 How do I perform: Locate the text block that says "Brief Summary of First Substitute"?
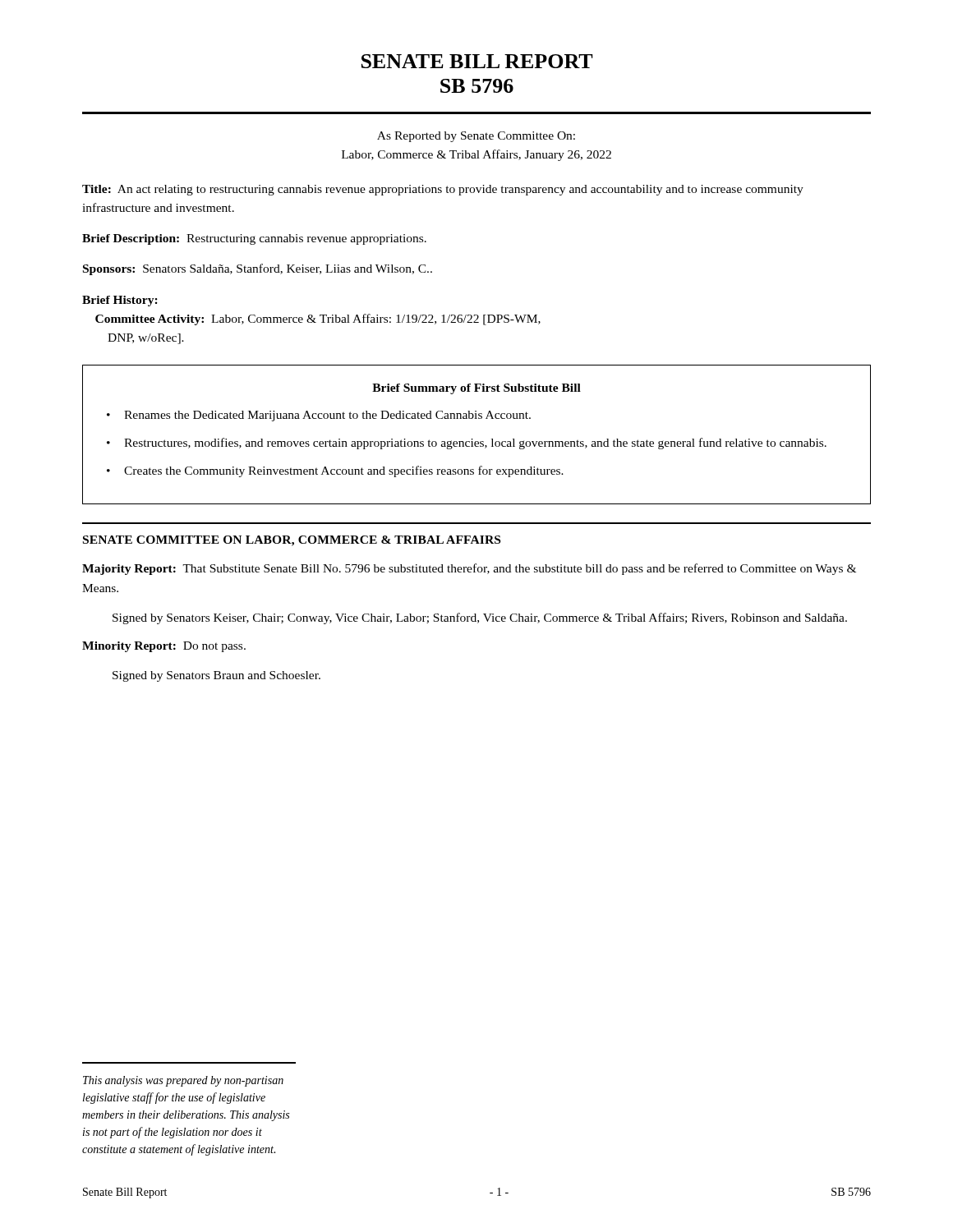pos(476,431)
